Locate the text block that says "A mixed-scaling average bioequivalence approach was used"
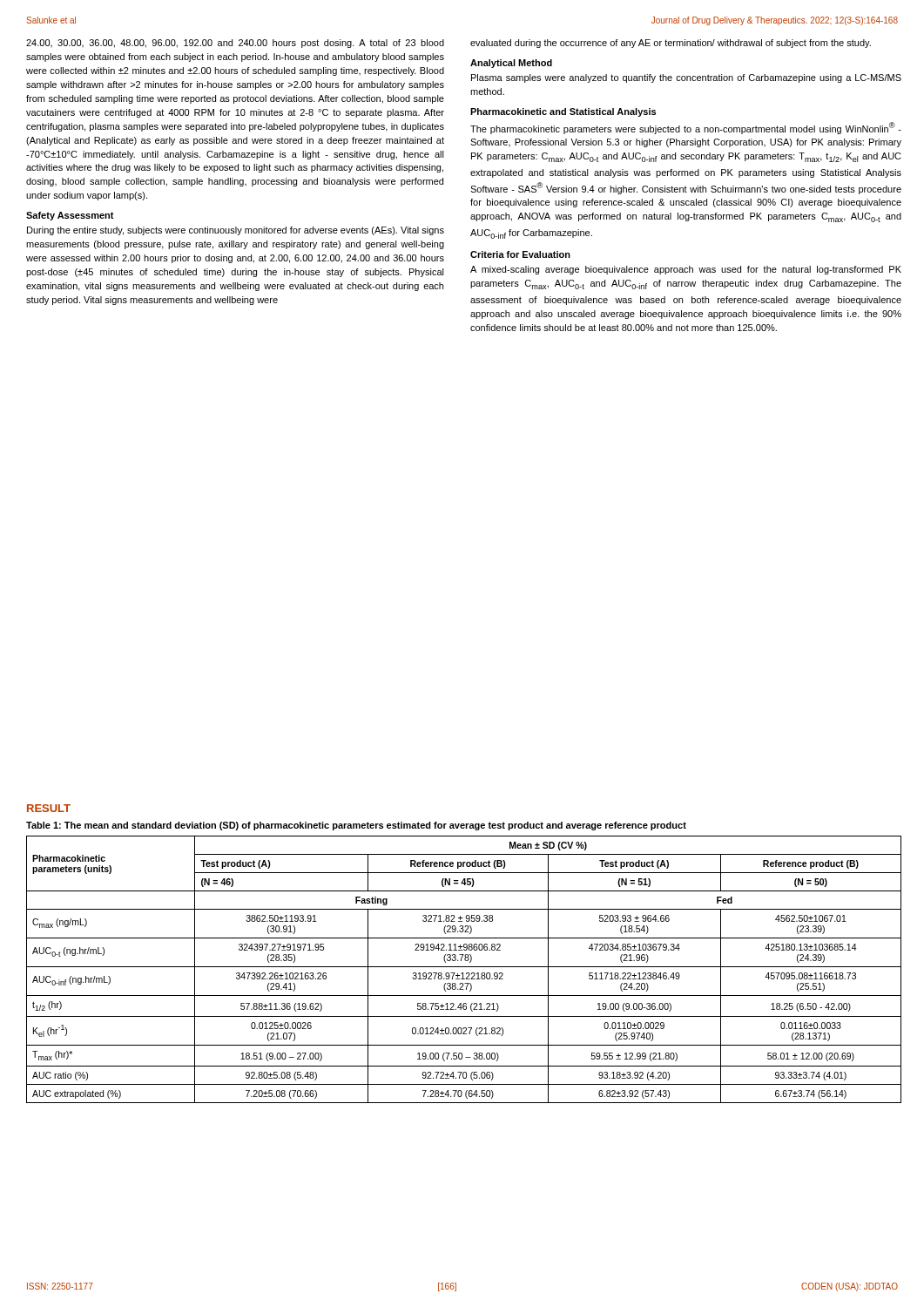The height and width of the screenshot is (1307, 924). coord(686,298)
